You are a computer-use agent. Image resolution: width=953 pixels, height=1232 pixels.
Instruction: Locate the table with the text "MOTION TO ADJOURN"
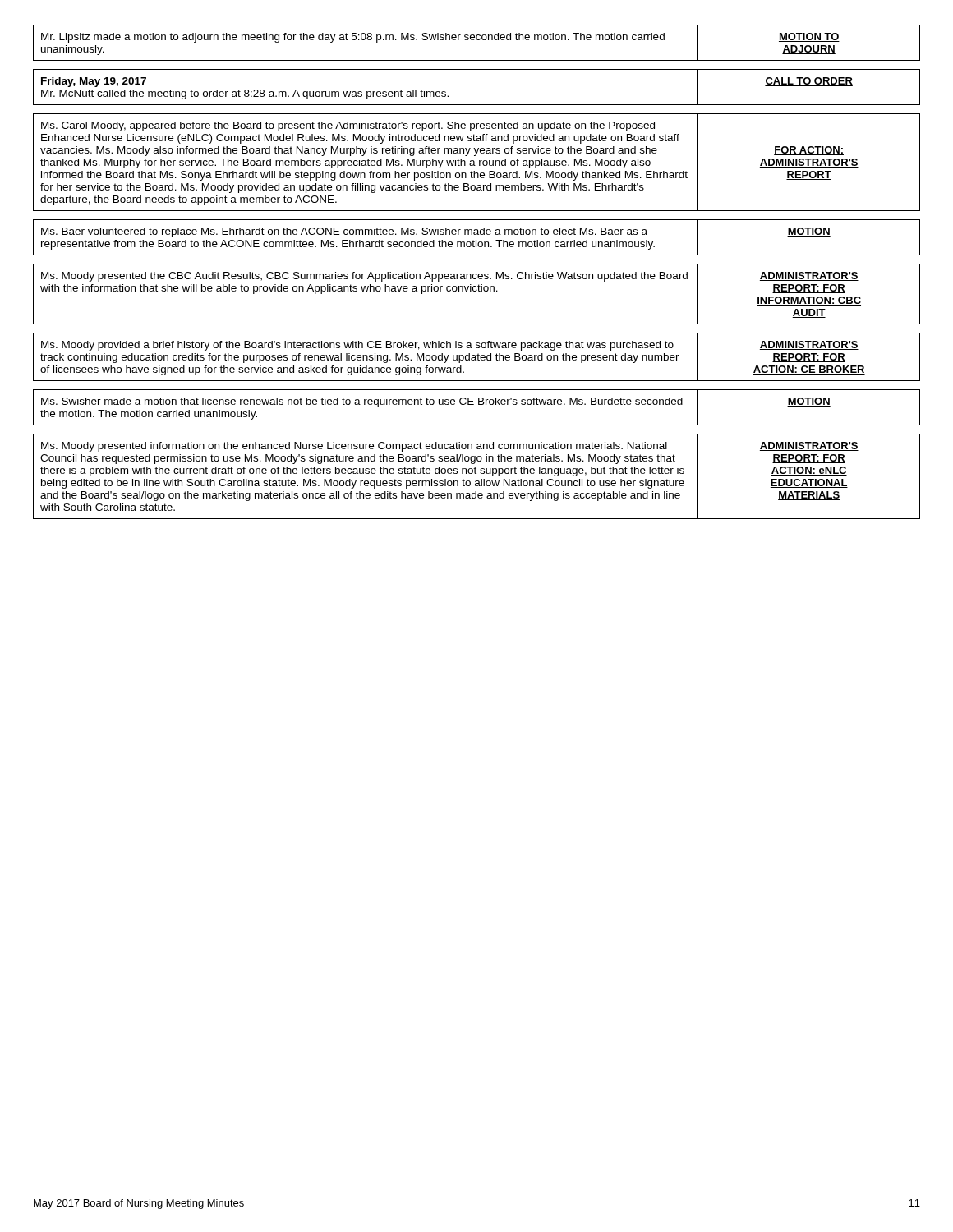(x=476, y=43)
